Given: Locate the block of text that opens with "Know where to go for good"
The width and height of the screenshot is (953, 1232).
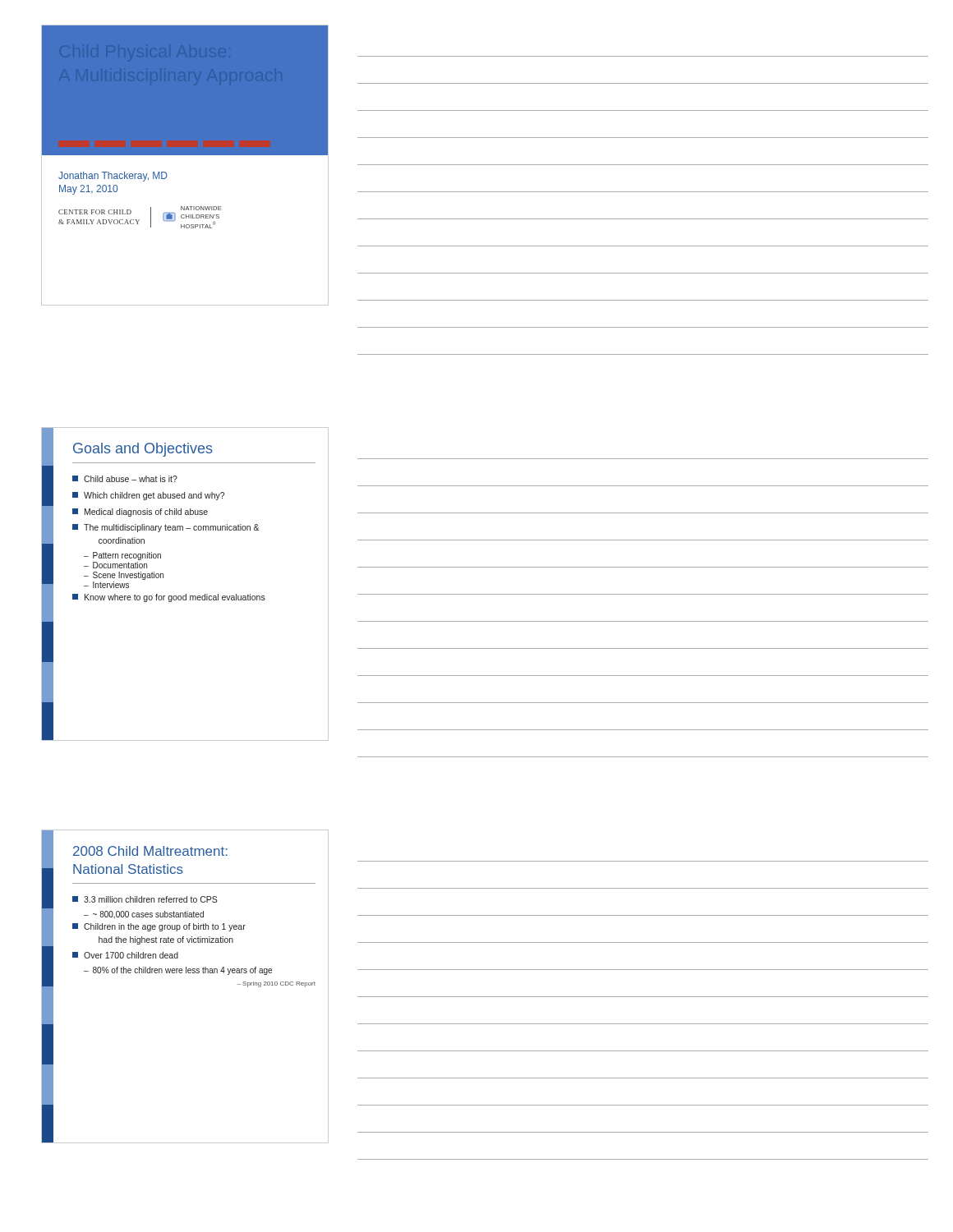Looking at the screenshot, I should pyautogui.click(x=169, y=598).
